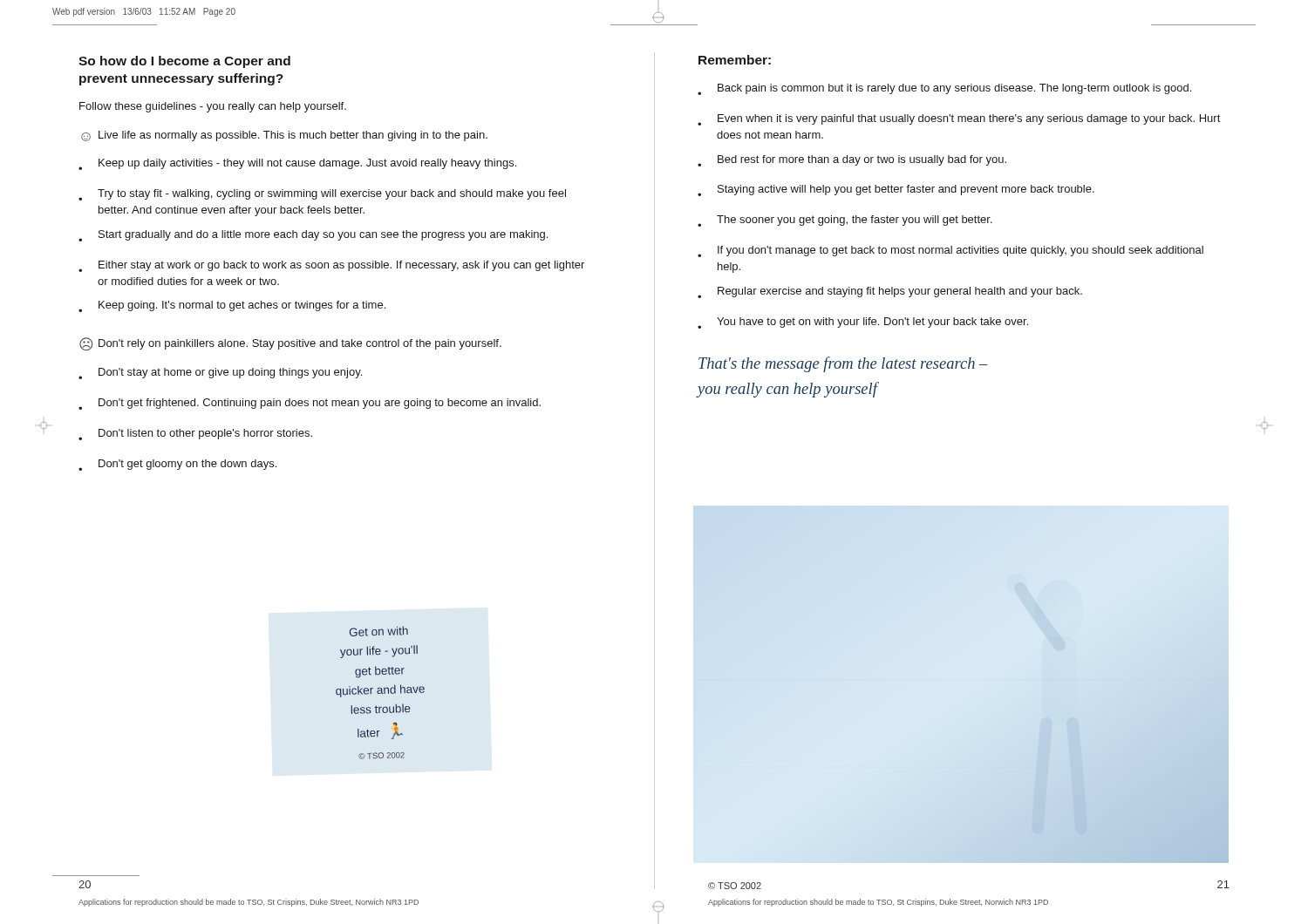The width and height of the screenshot is (1308, 924).
Task: Locate the element starting "• Staying active will help you"
Action: coord(896,193)
